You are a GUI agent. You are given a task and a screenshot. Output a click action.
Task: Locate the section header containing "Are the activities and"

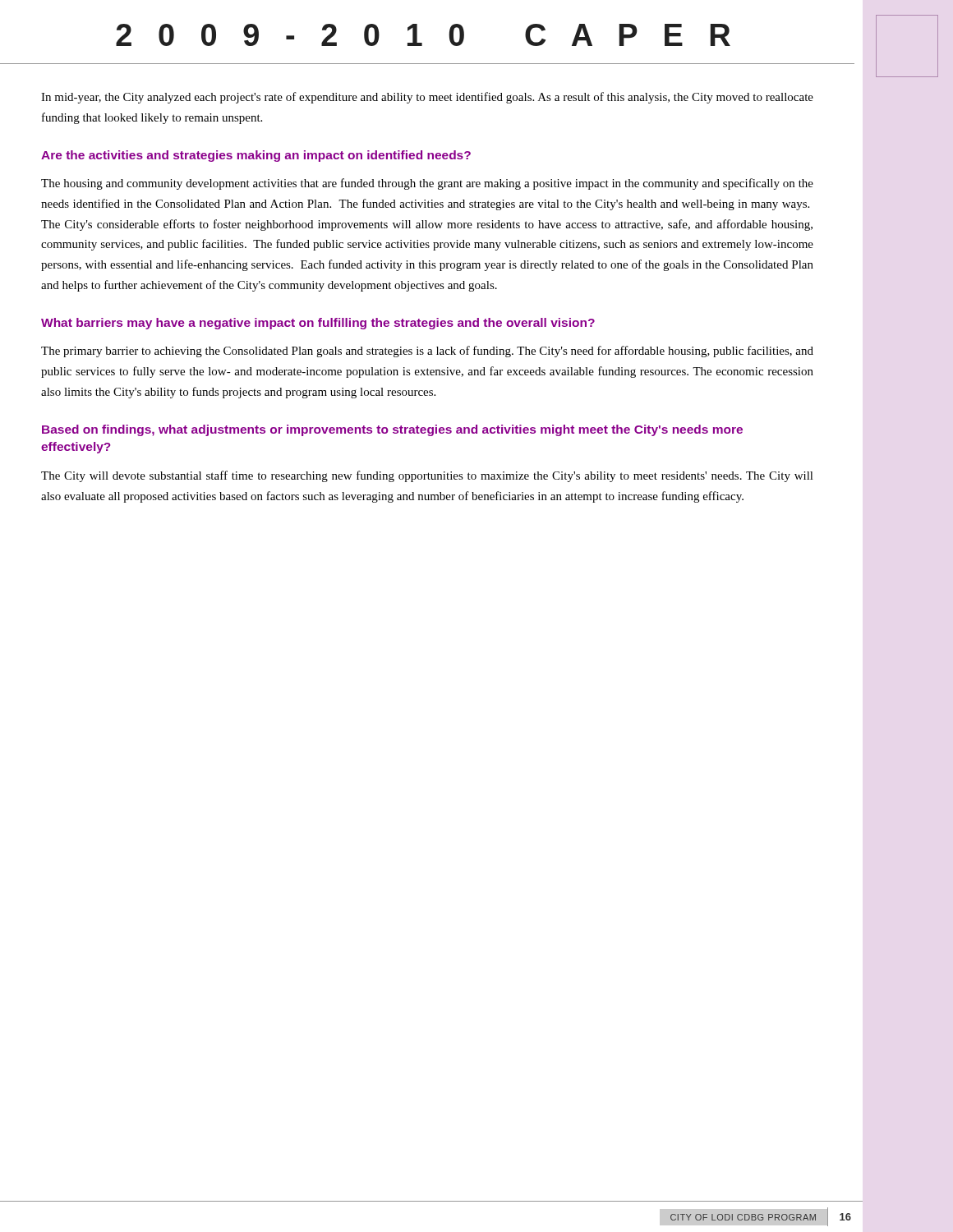(256, 154)
